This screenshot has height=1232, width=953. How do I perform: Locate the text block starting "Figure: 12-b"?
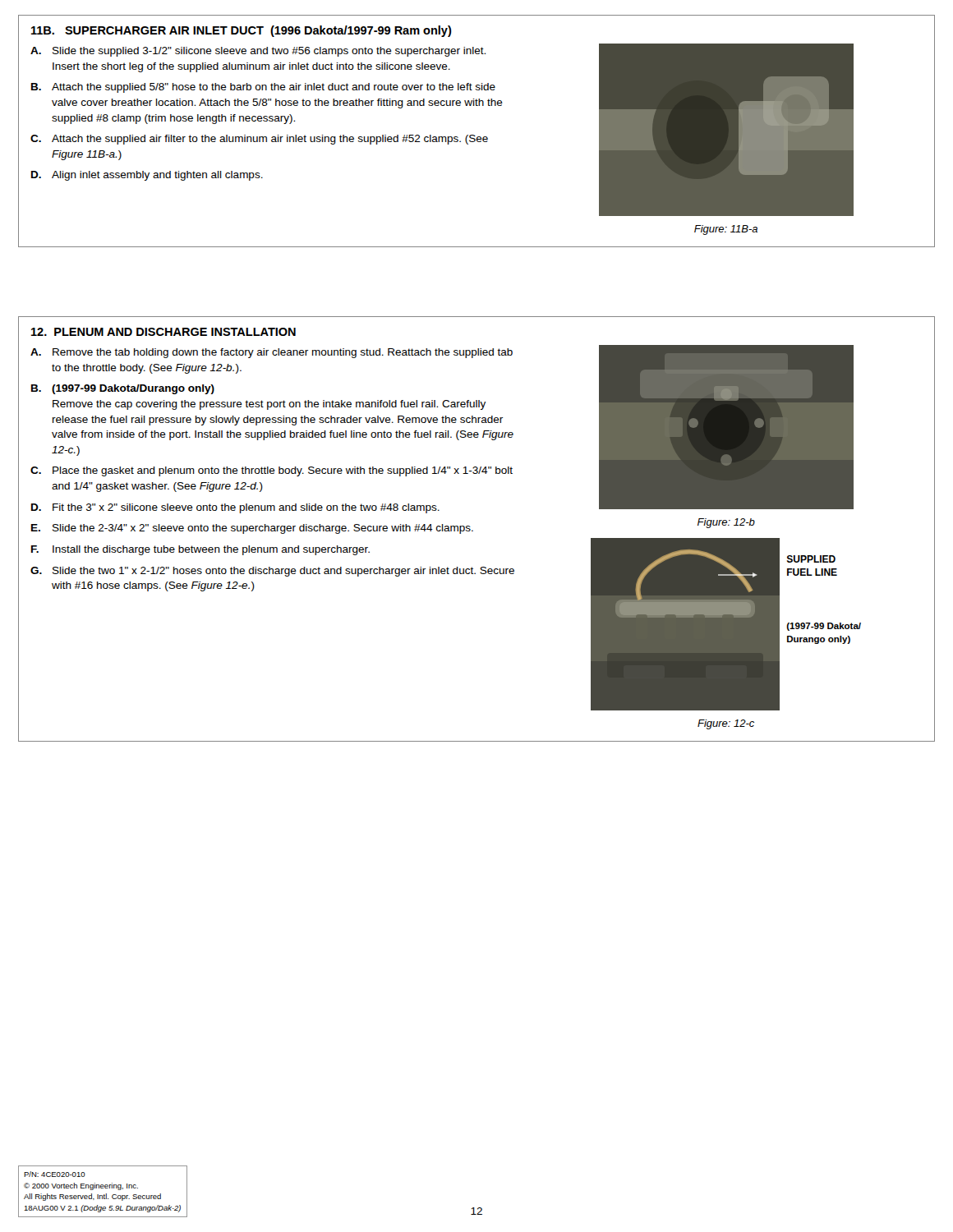(x=726, y=522)
